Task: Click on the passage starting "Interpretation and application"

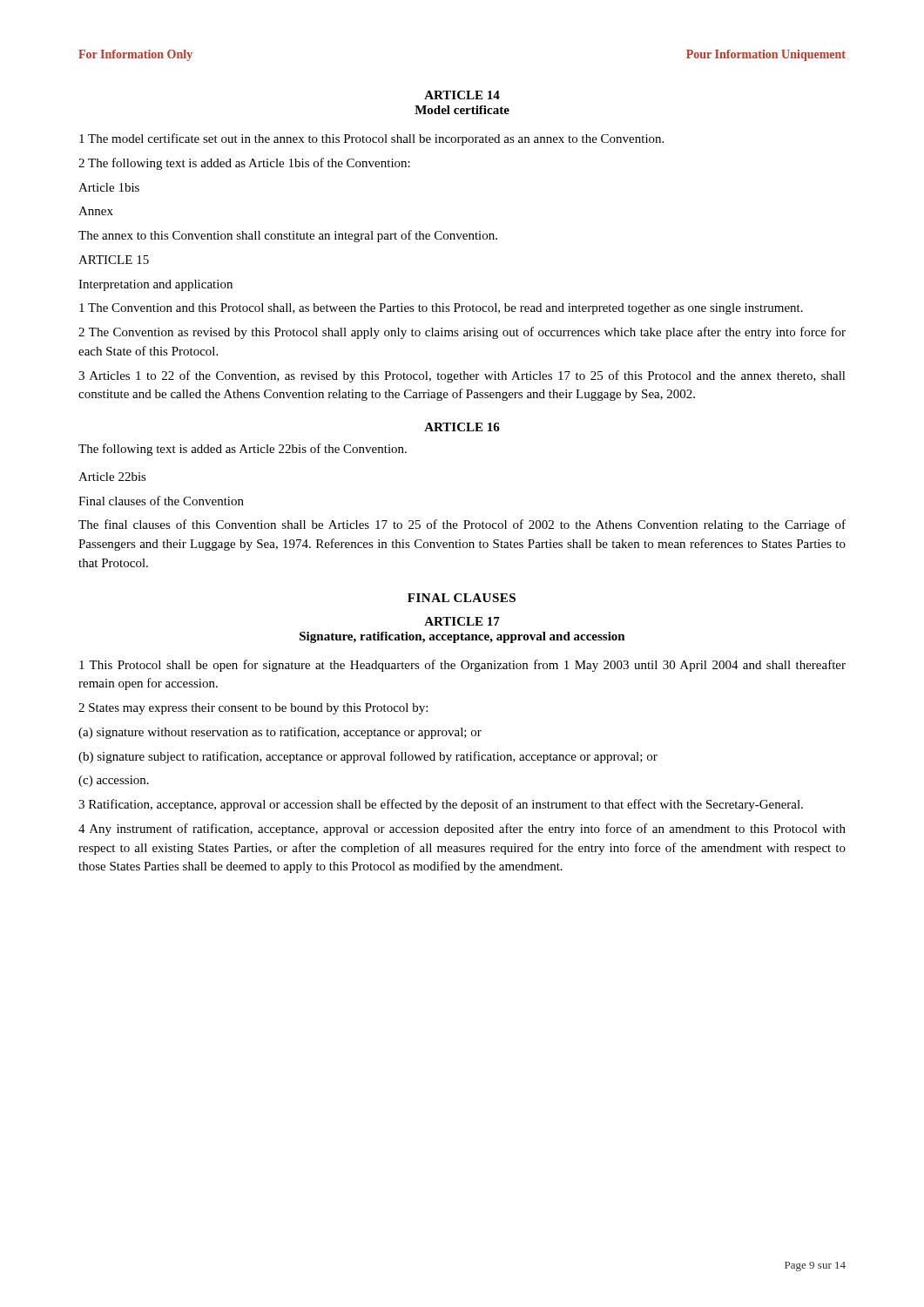Action: pyautogui.click(x=156, y=284)
